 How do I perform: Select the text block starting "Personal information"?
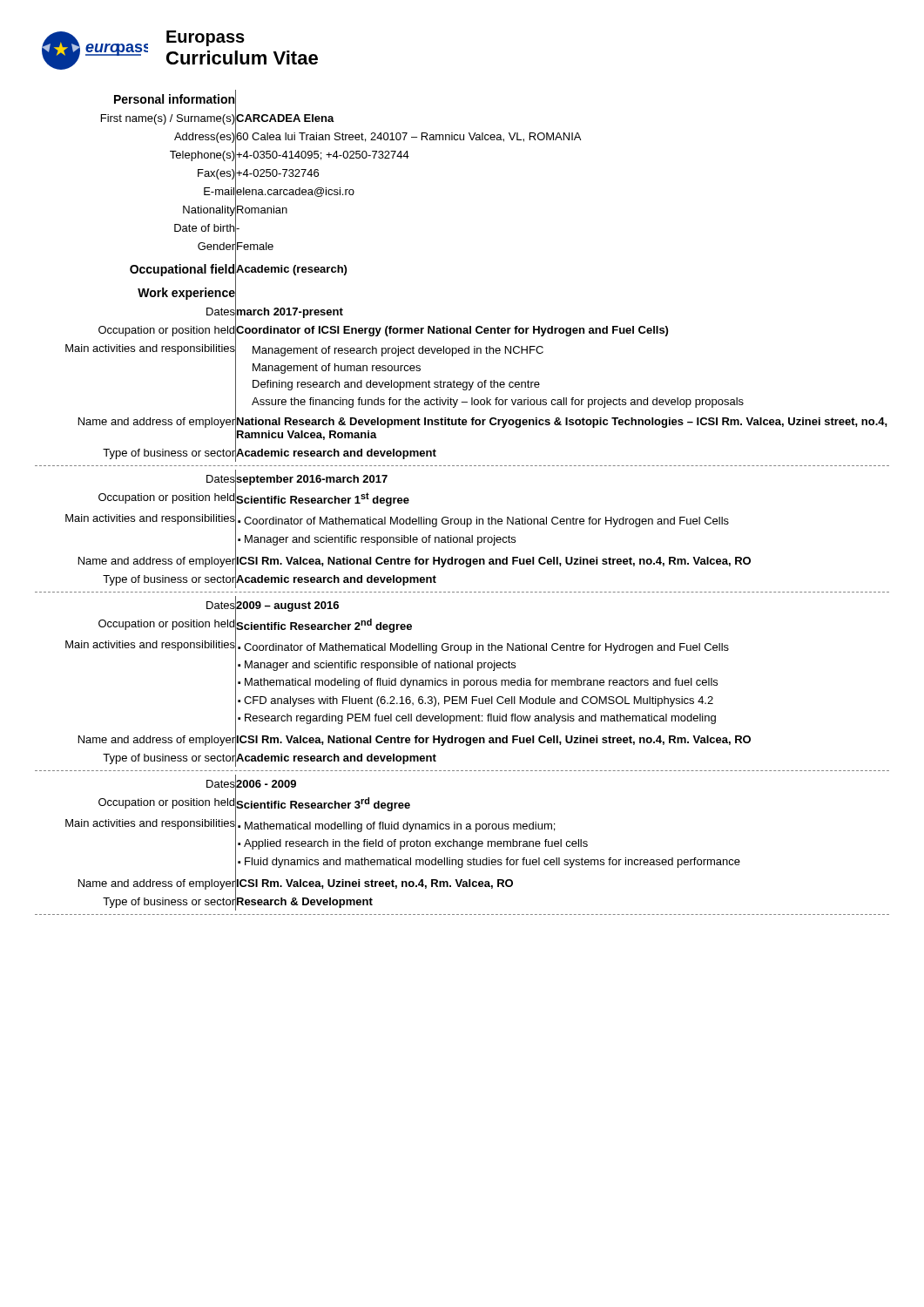(174, 99)
